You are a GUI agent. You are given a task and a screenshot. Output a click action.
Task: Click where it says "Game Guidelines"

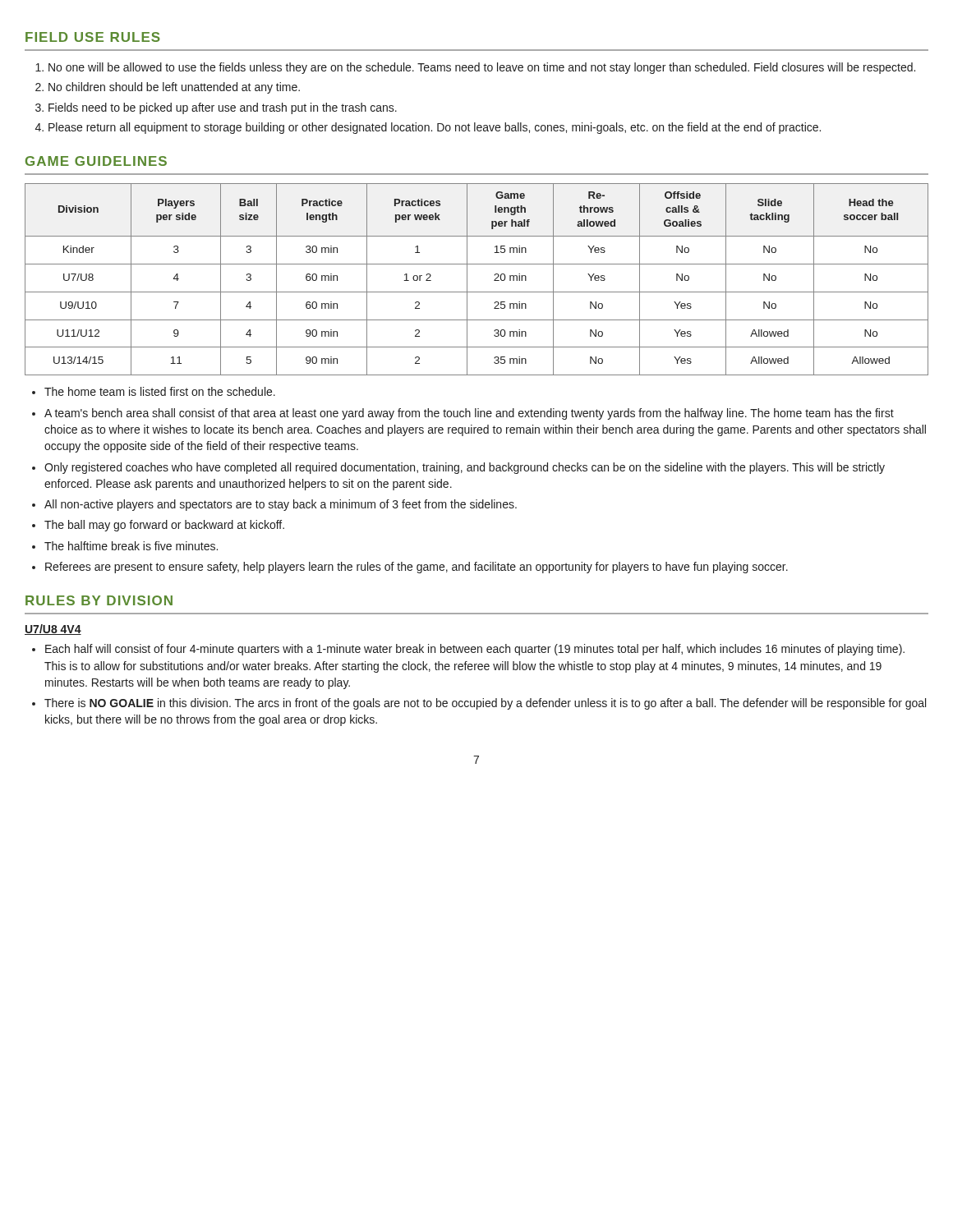[476, 164]
